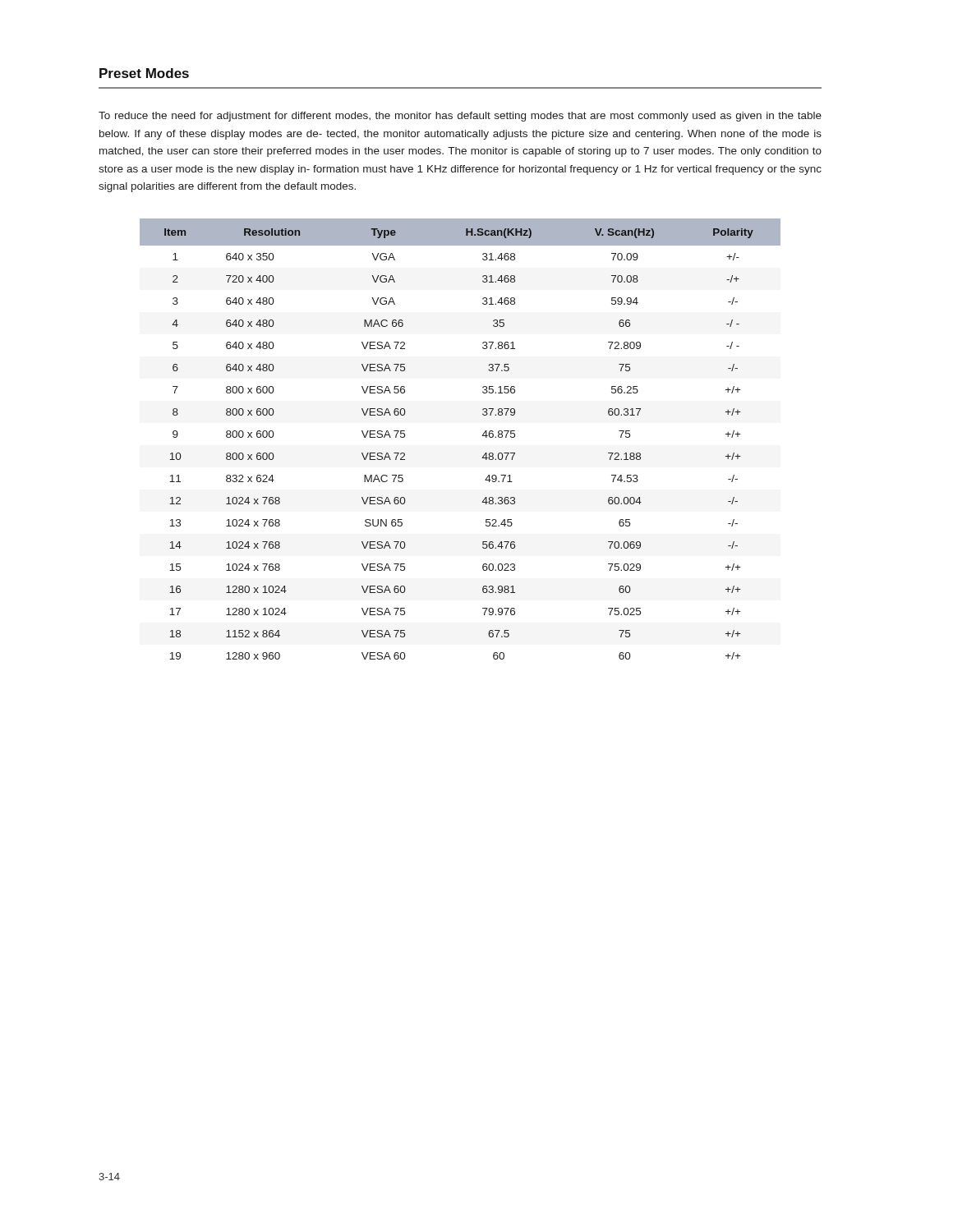Click on the table containing "640 x 480"
Screen dimensions: 1232x953
point(460,443)
